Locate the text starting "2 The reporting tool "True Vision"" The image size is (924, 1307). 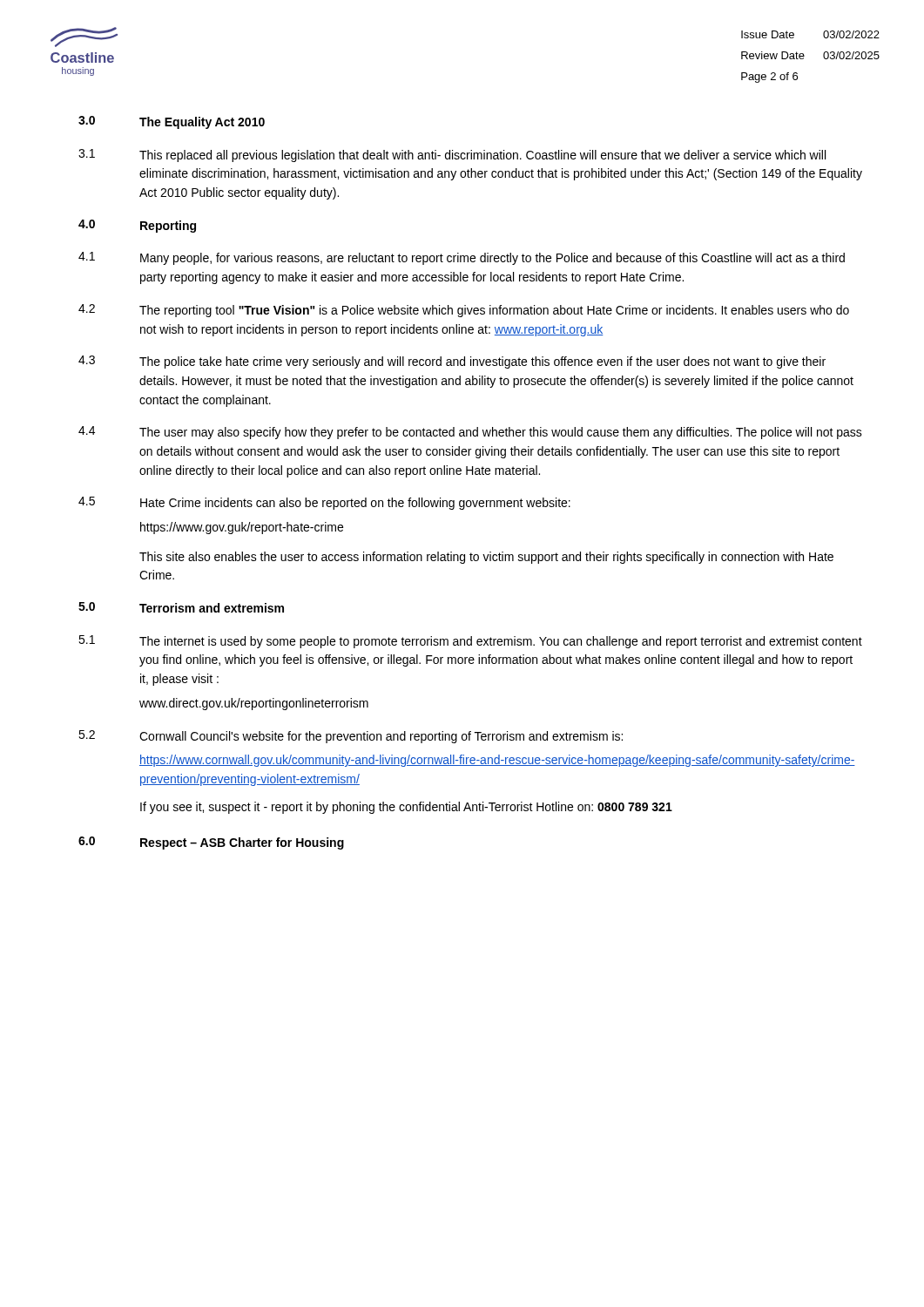click(x=471, y=320)
